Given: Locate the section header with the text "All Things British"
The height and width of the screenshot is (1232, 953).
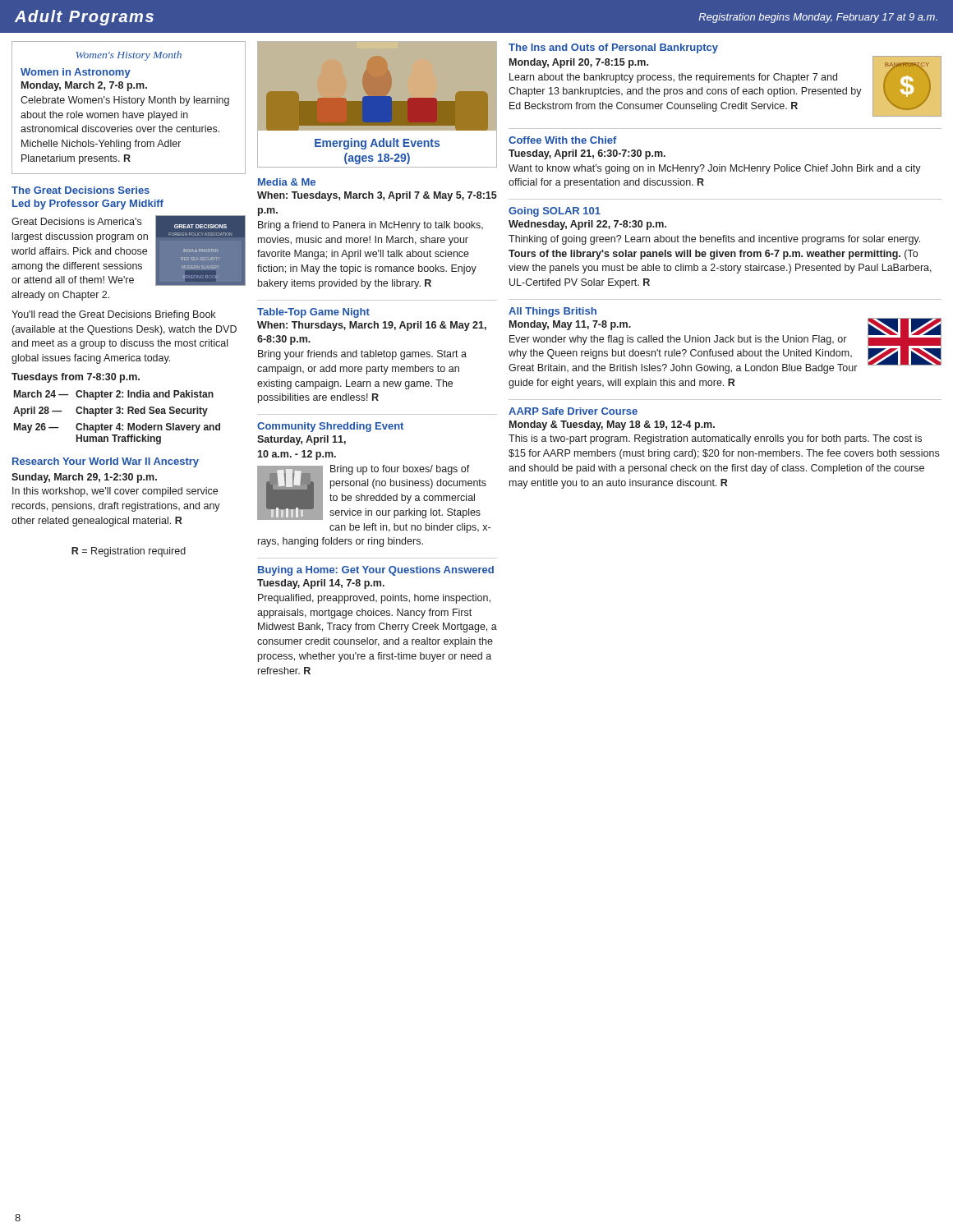Looking at the screenshot, I should (x=553, y=311).
